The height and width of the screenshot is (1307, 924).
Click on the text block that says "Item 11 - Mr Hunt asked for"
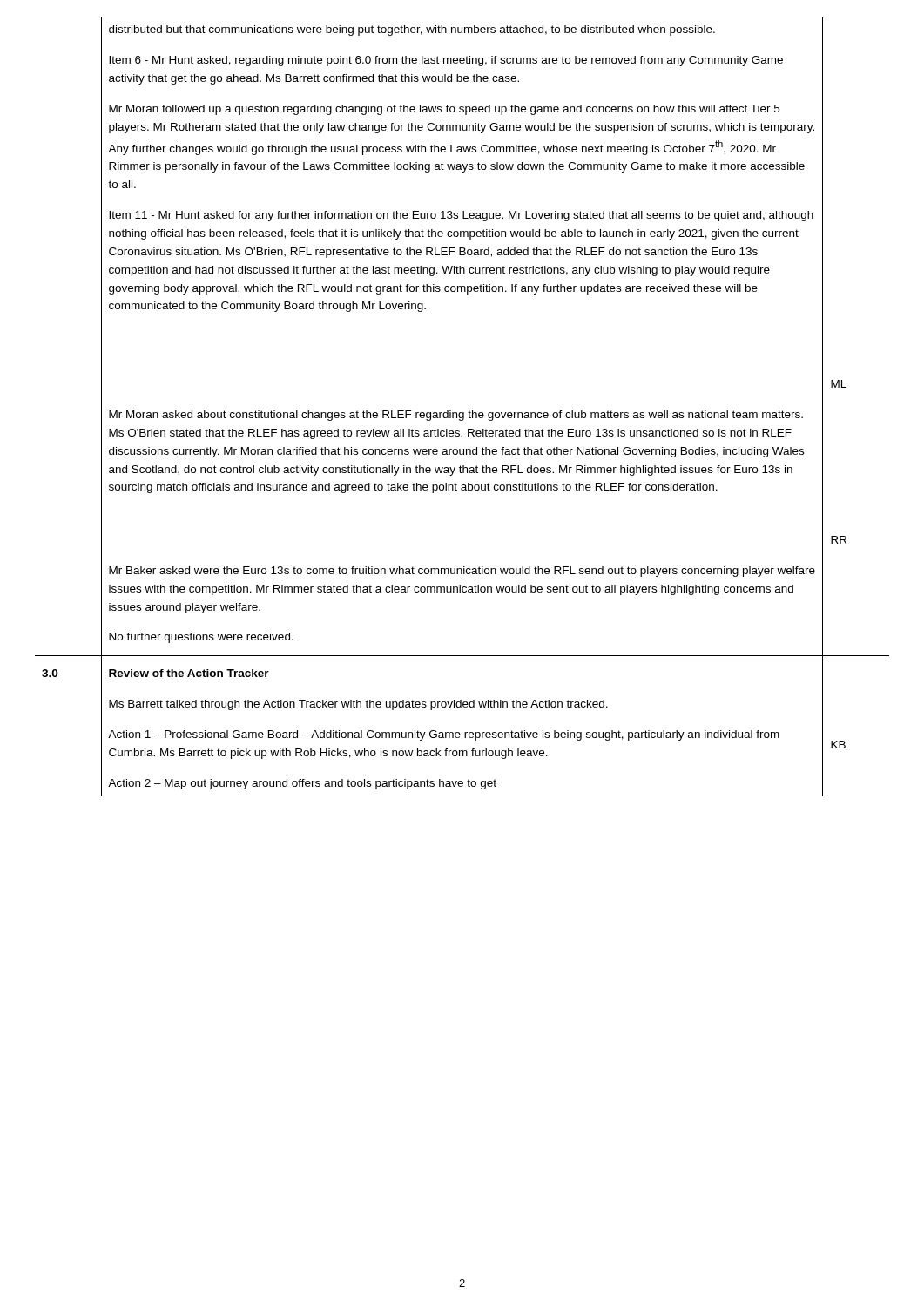pyautogui.click(x=461, y=260)
